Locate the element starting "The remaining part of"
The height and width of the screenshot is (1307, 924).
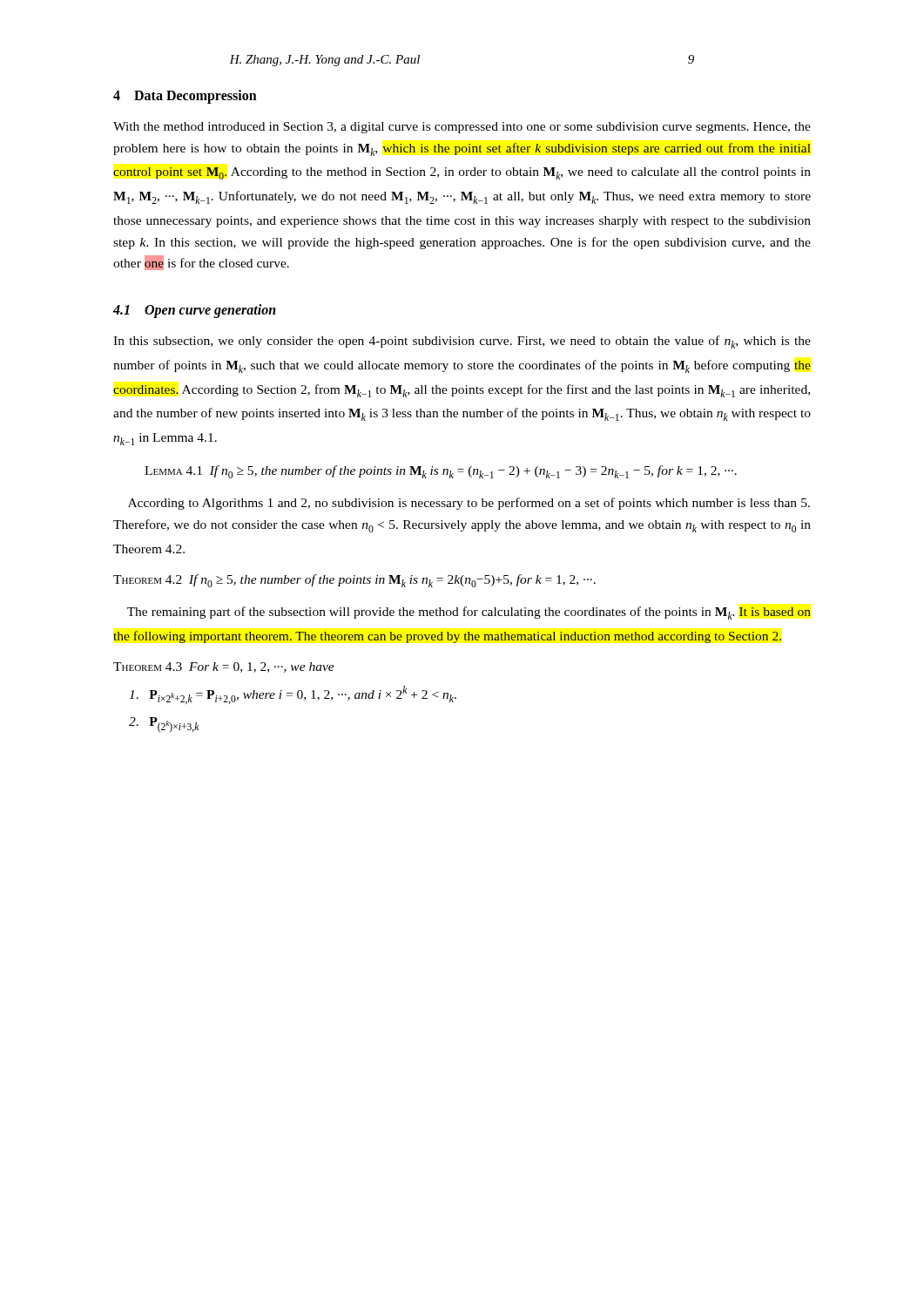pyautogui.click(x=462, y=624)
